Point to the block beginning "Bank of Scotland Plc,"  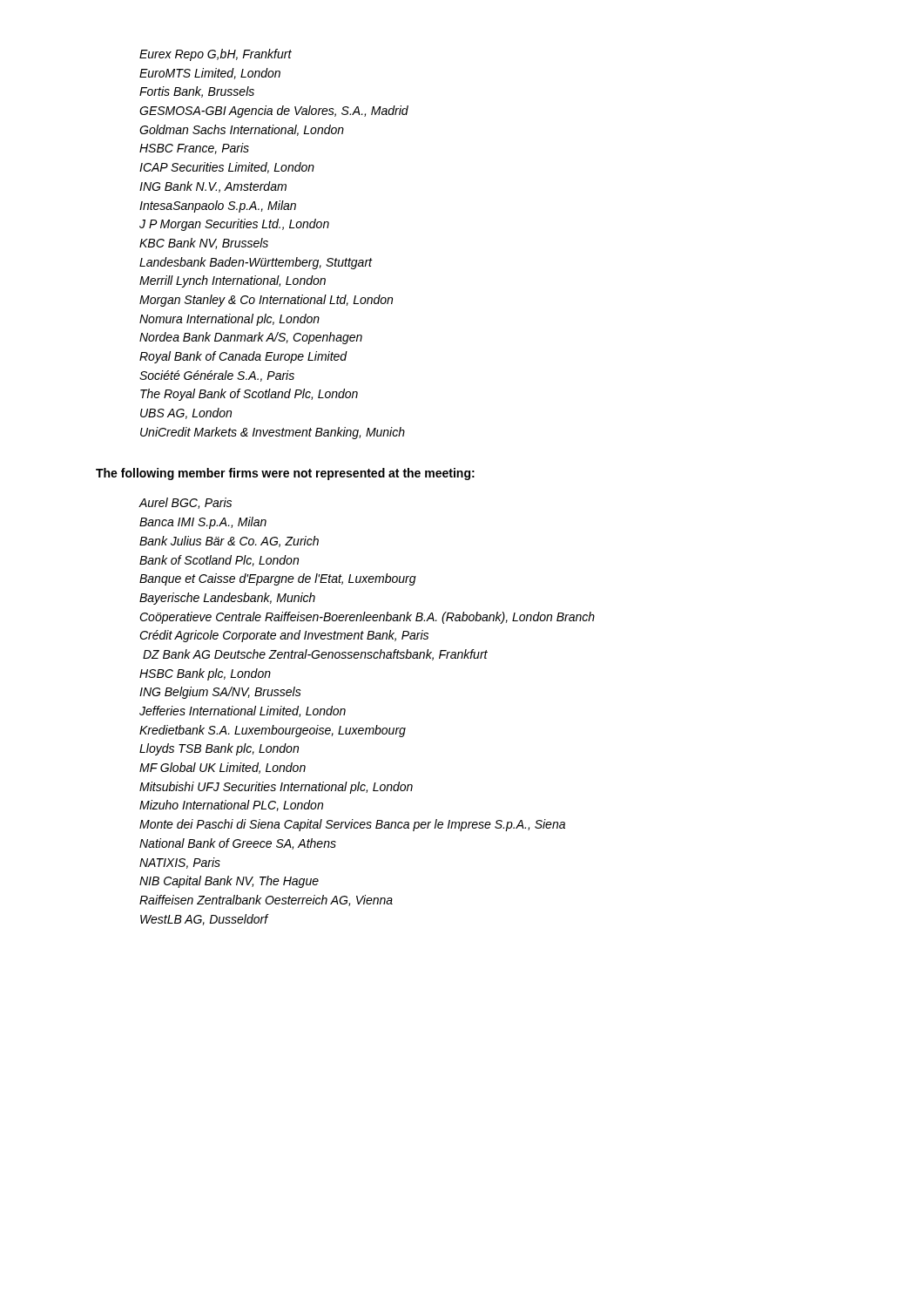pyautogui.click(x=219, y=560)
